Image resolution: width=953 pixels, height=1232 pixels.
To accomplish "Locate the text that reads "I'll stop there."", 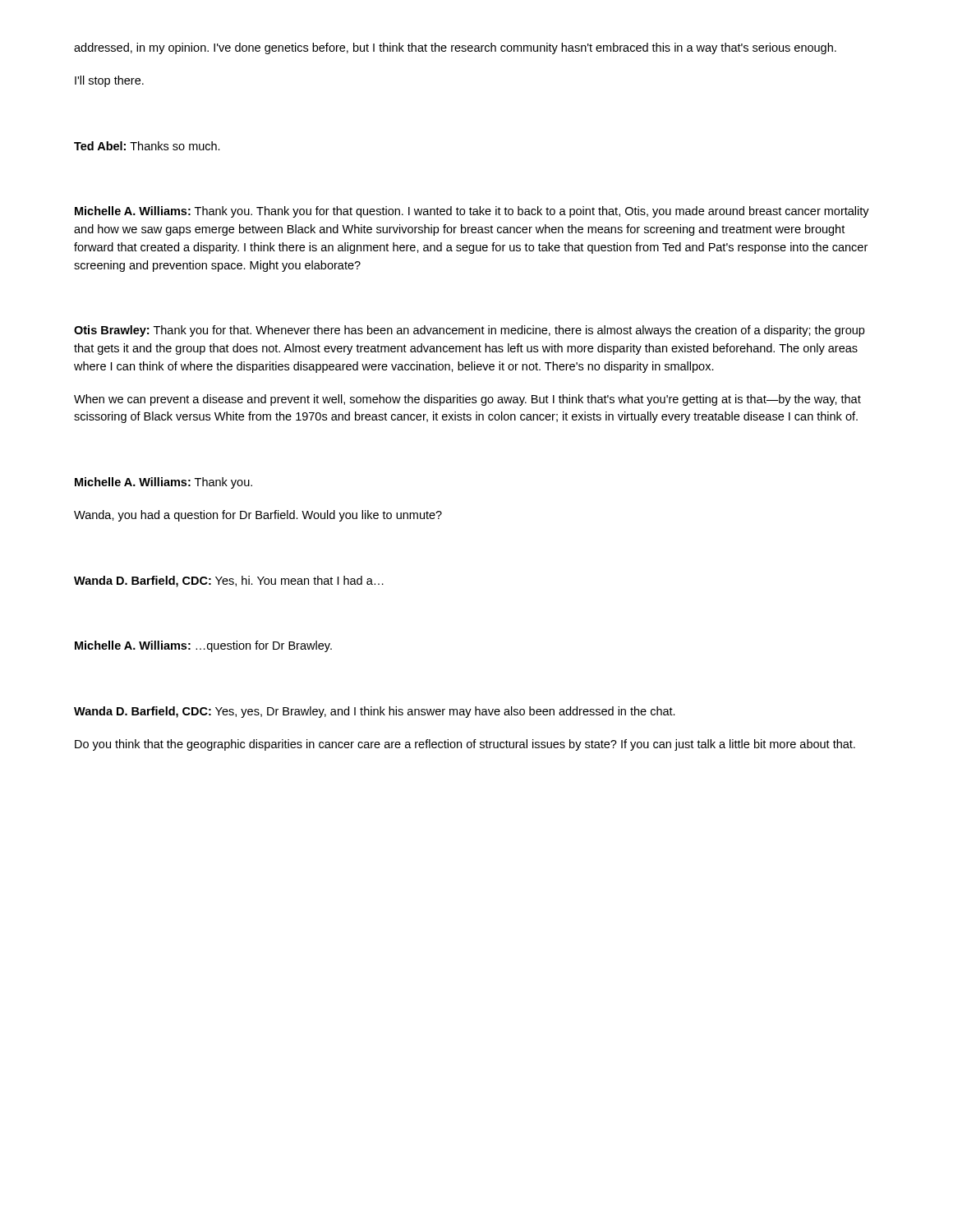I will pyautogui.click(x=109, y=80).
